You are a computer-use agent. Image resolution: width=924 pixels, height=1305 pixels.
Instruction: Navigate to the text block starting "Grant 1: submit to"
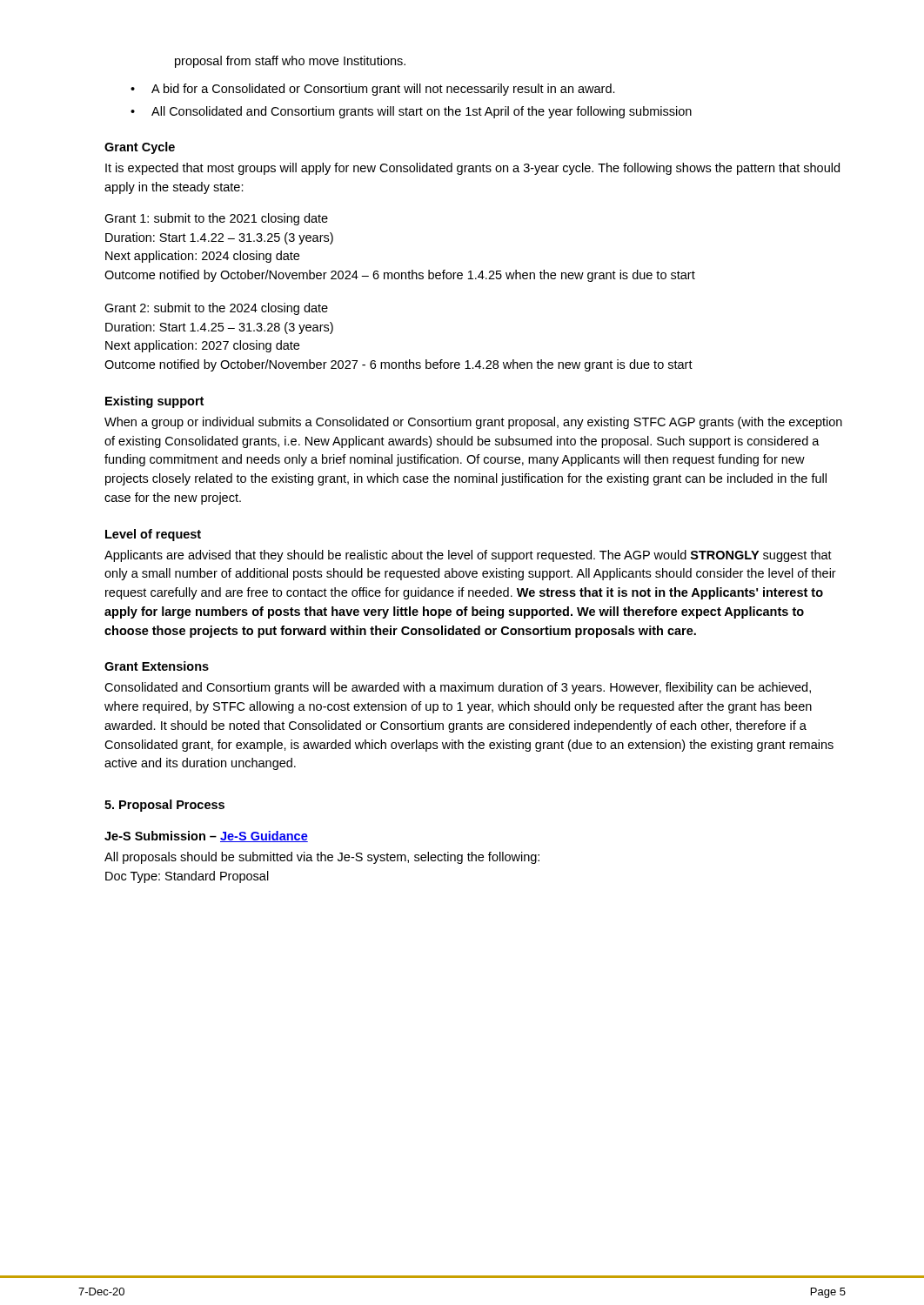[x=216, y=219]
